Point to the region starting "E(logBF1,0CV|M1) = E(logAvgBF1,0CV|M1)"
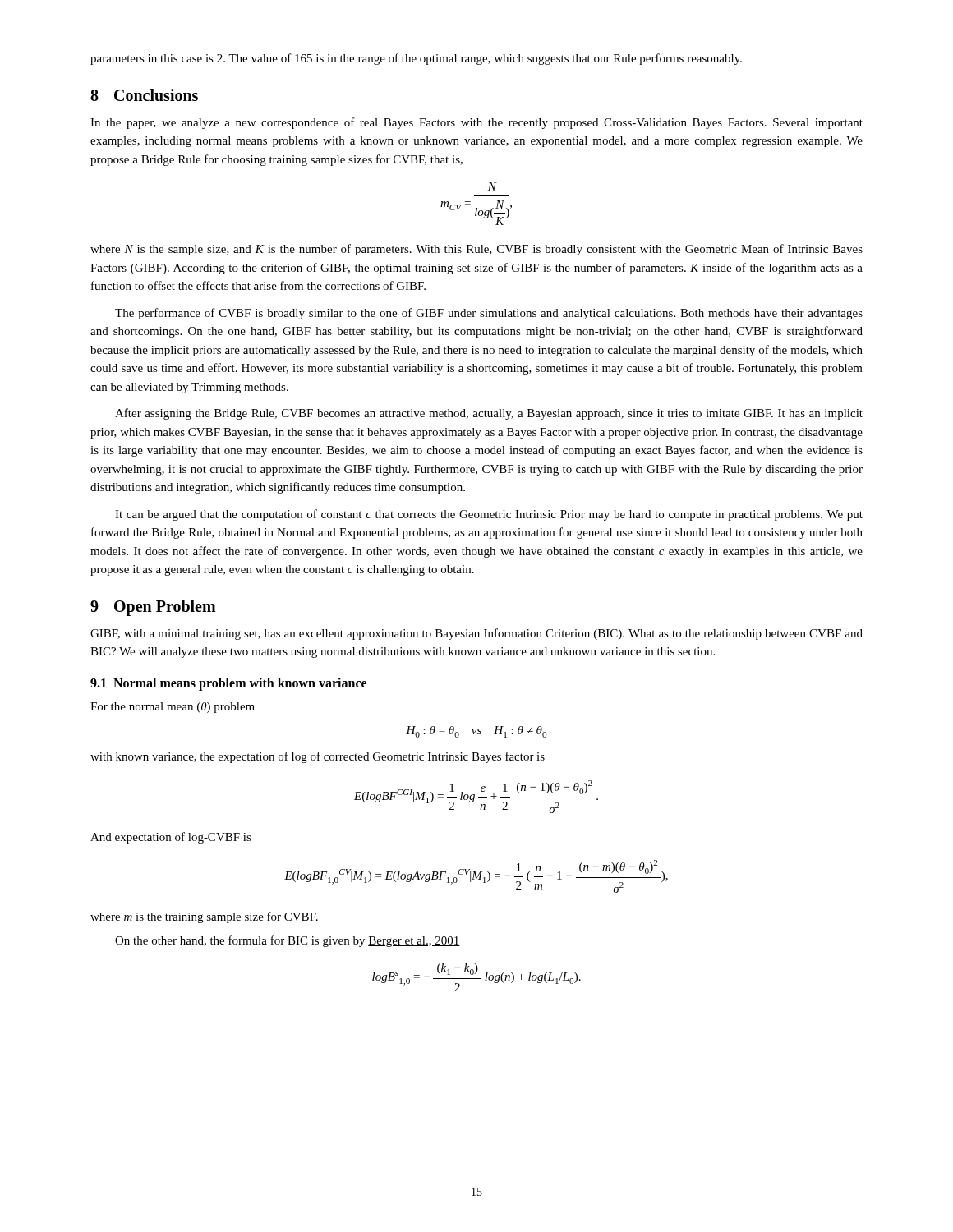953x1232 pixels. (476, 877)
